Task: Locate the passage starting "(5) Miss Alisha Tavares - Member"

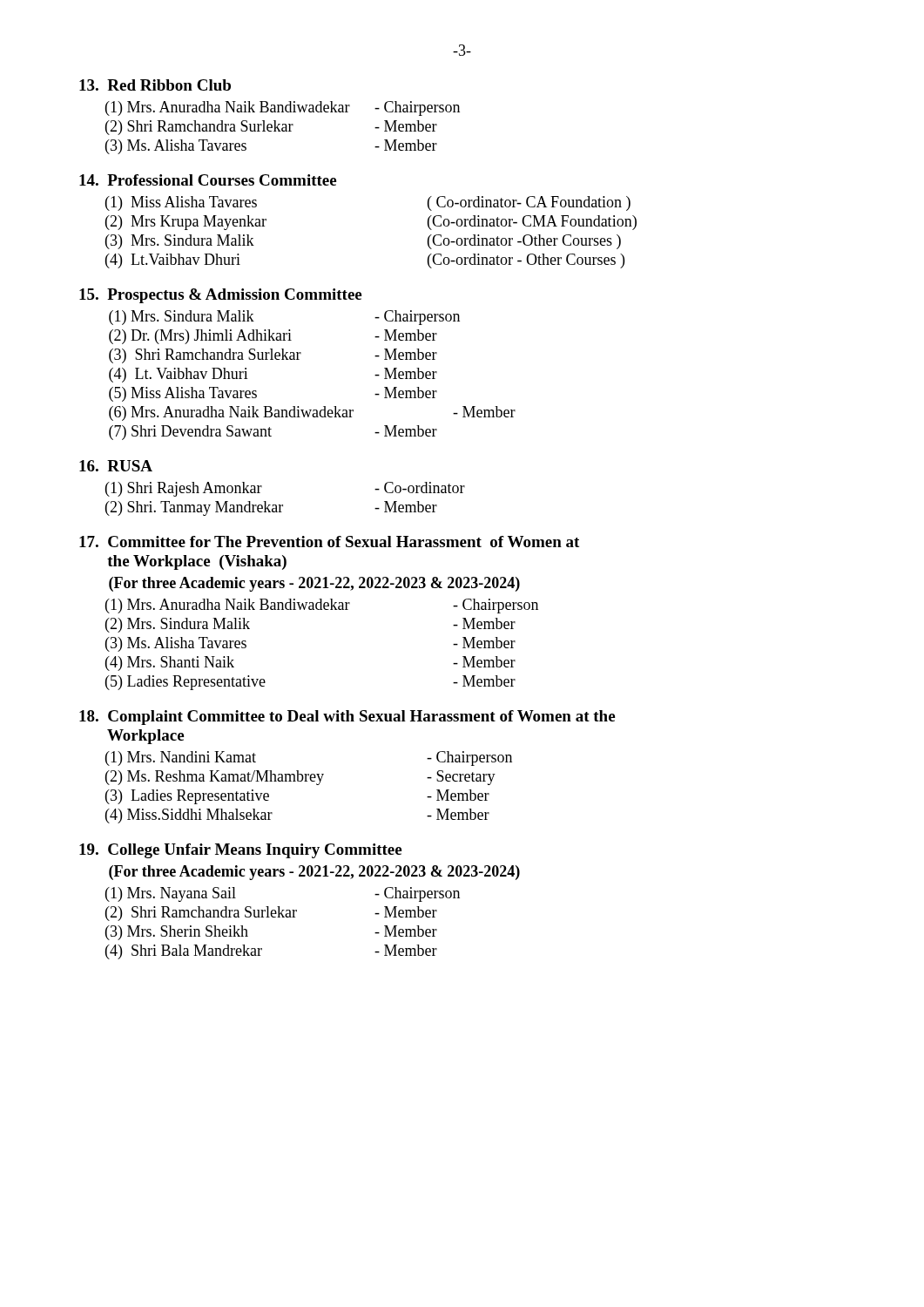Action: point(182,394)
